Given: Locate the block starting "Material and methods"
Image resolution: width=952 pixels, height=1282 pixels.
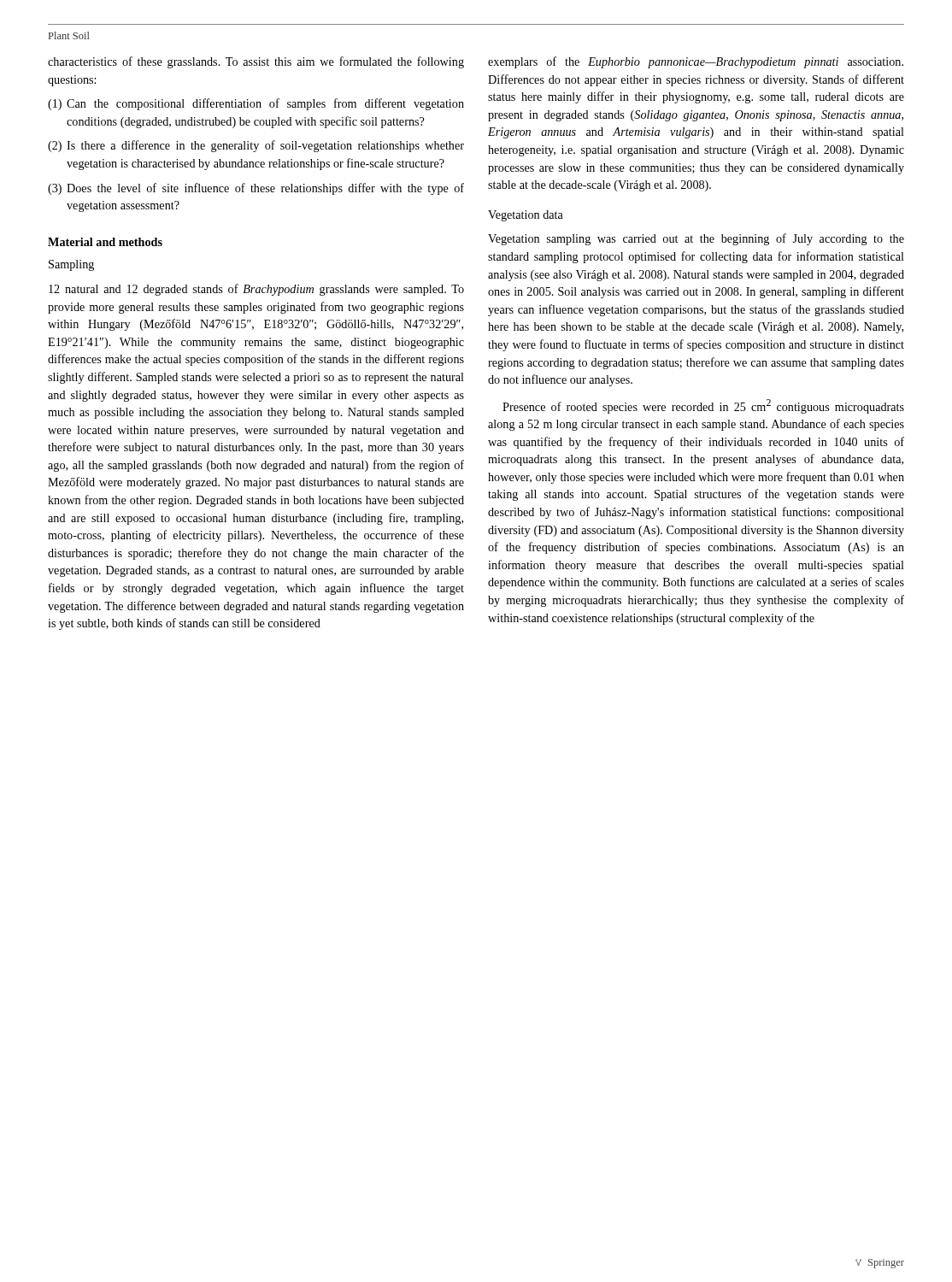Looking at the screenshot, I should 105,242.
